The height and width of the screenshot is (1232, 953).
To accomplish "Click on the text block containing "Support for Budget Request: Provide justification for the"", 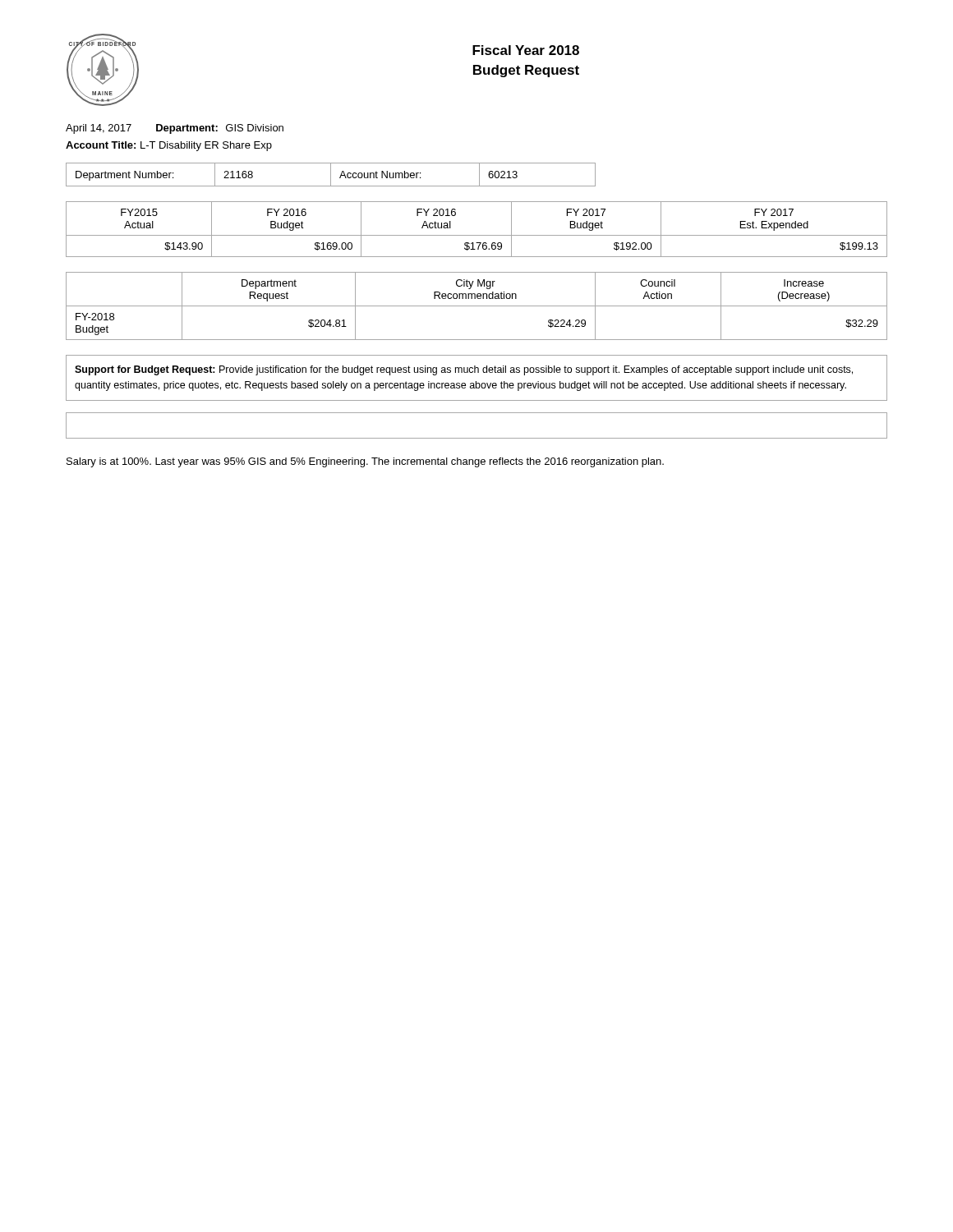I will coord(464,377).
